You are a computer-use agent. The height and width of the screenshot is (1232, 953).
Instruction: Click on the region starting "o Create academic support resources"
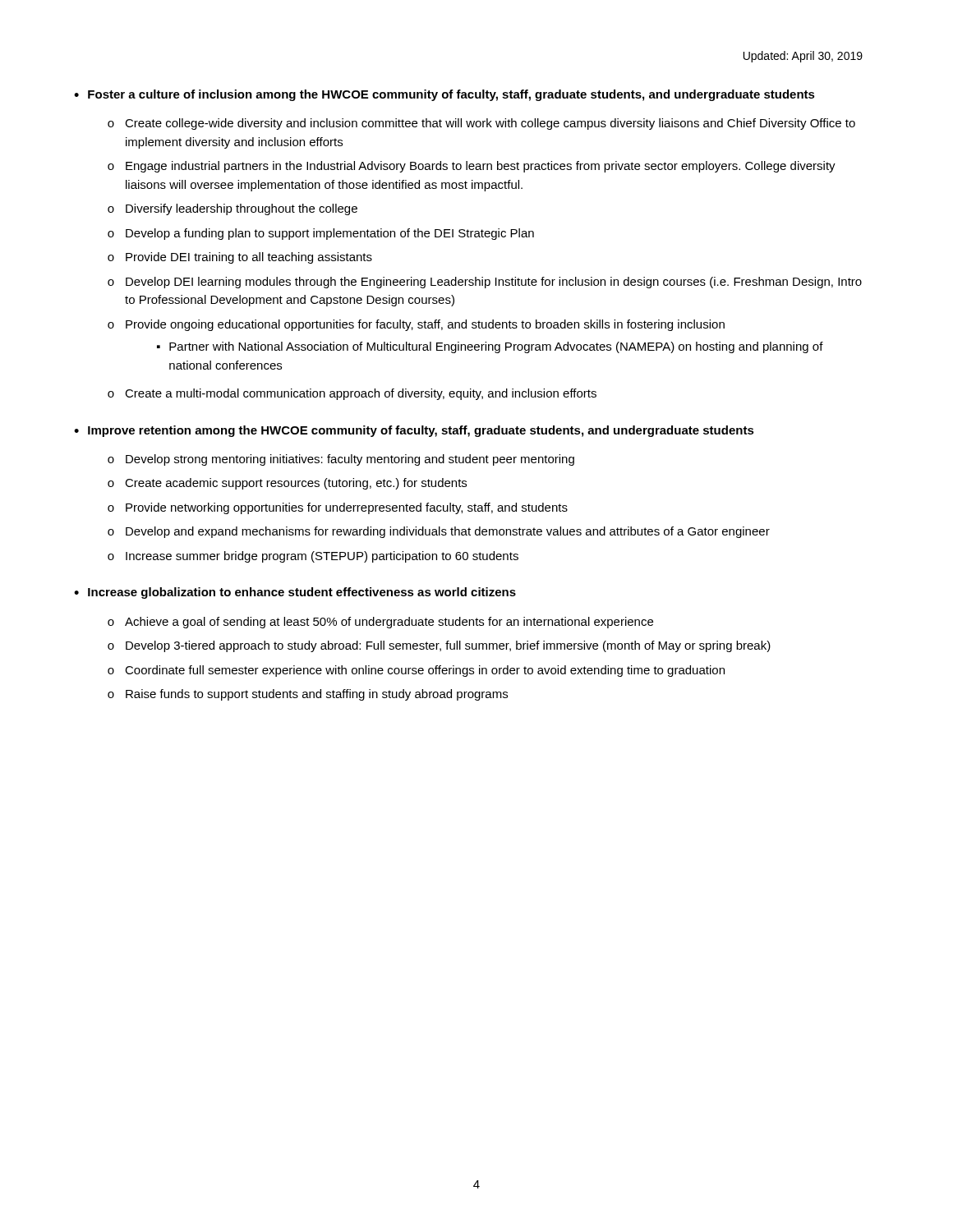click(x=286, y=483)
